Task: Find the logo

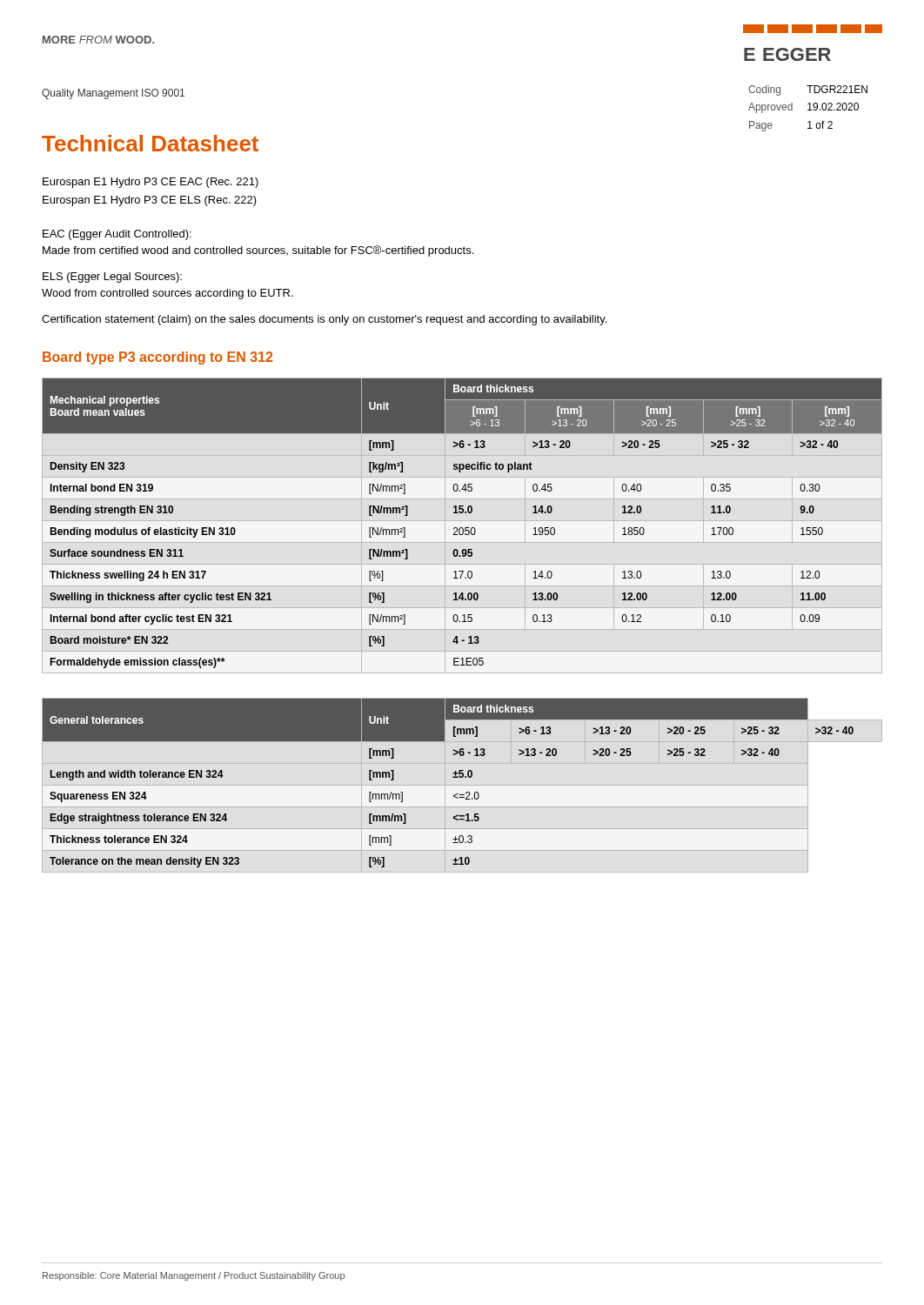Action: 813,48
